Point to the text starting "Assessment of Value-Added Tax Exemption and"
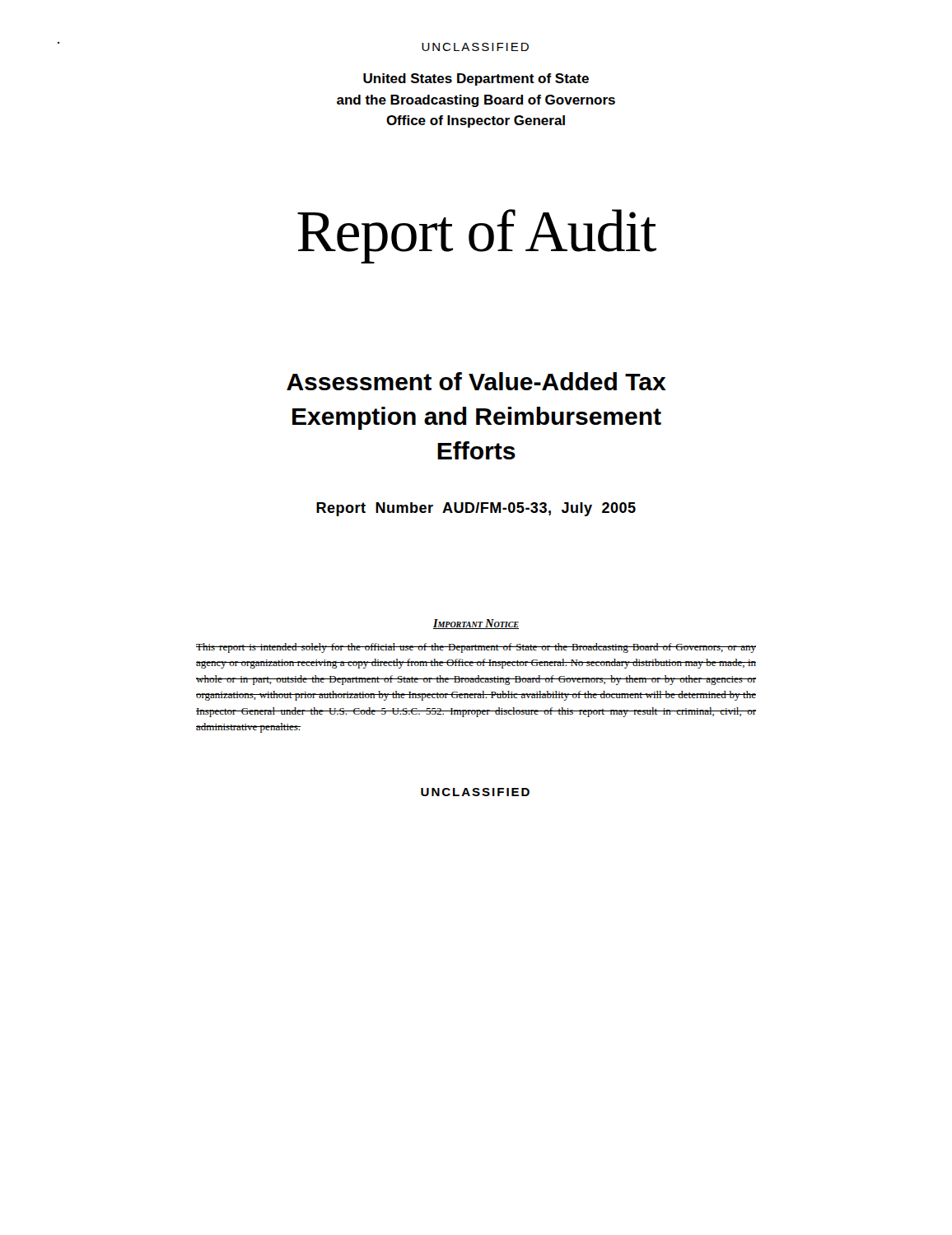Viewport: 952px width, 1235px height. pos(476,416)
